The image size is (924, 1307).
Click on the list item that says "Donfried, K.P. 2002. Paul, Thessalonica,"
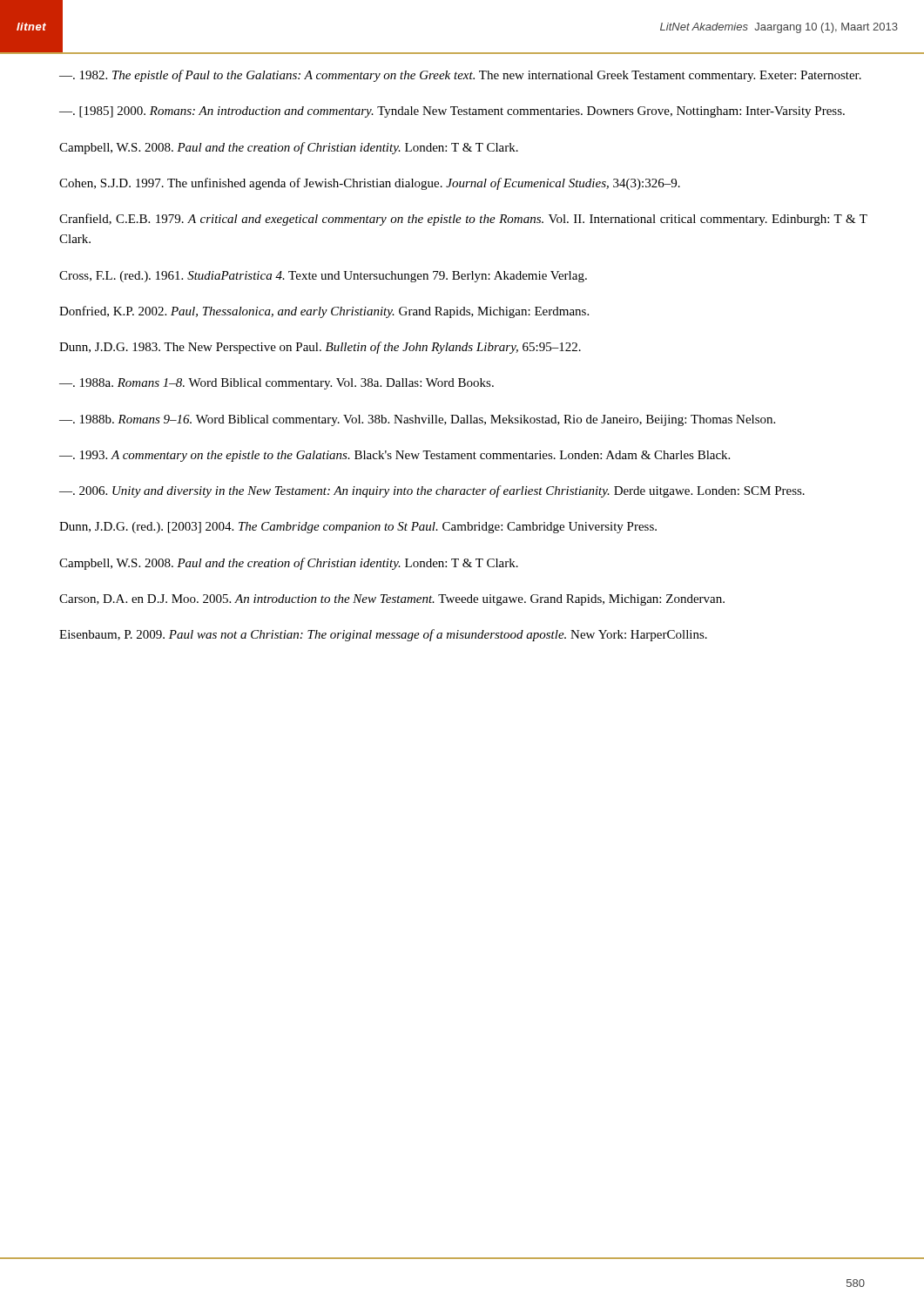(324, 311)
